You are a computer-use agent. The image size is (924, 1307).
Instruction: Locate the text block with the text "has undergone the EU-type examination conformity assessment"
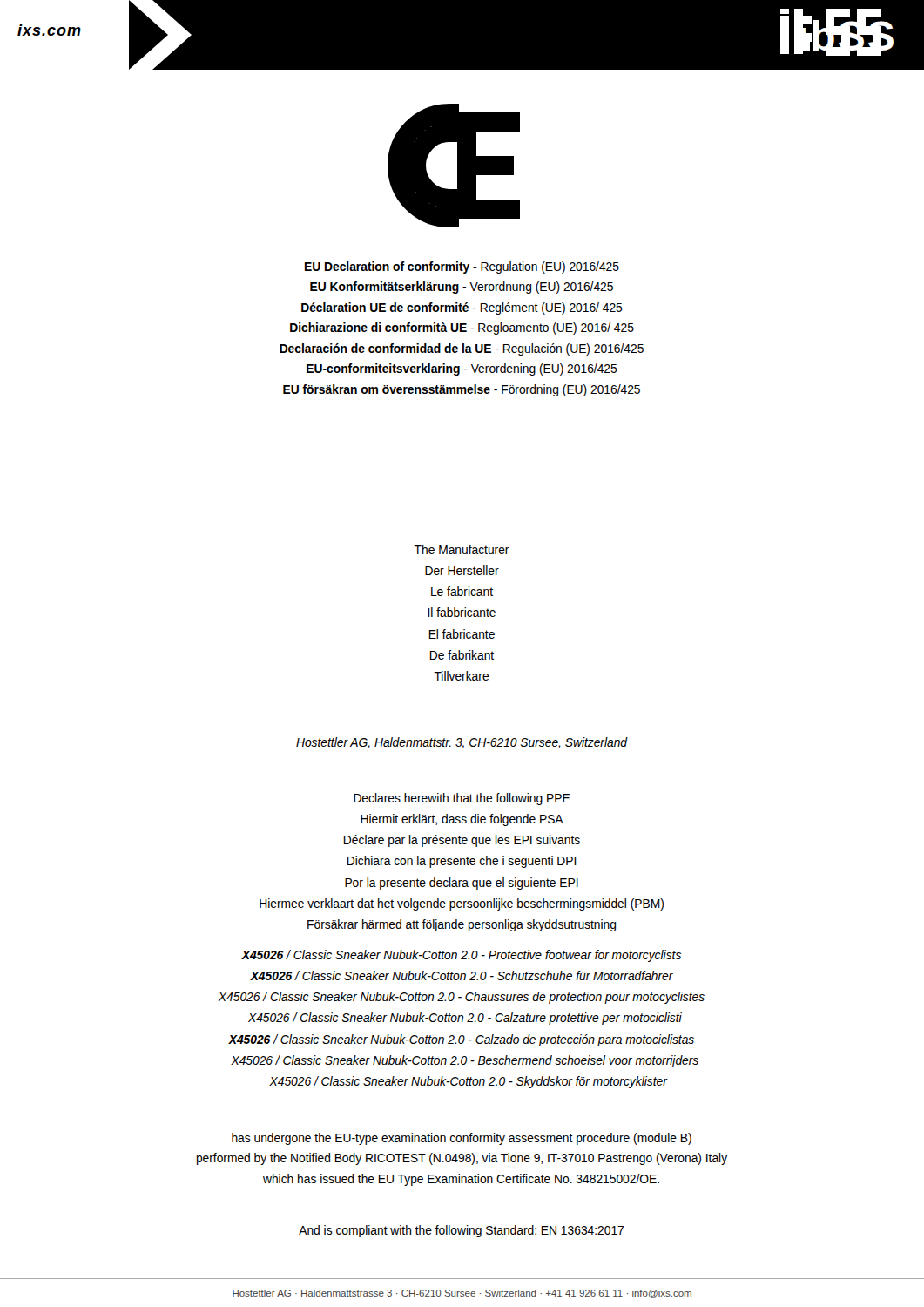[x=462, y=1159]
